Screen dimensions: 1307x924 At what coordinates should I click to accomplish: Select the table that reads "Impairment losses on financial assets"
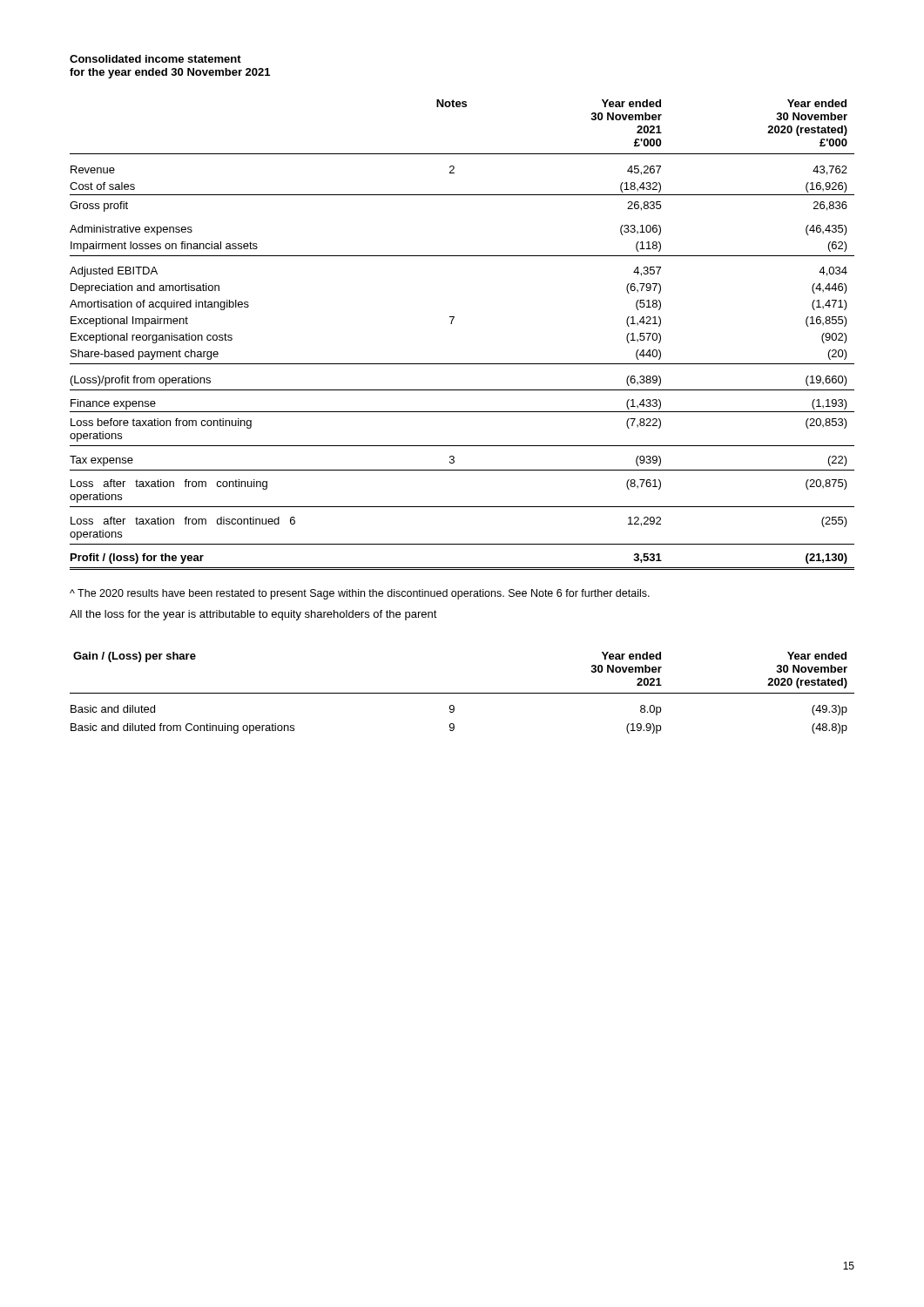(462, 332)
